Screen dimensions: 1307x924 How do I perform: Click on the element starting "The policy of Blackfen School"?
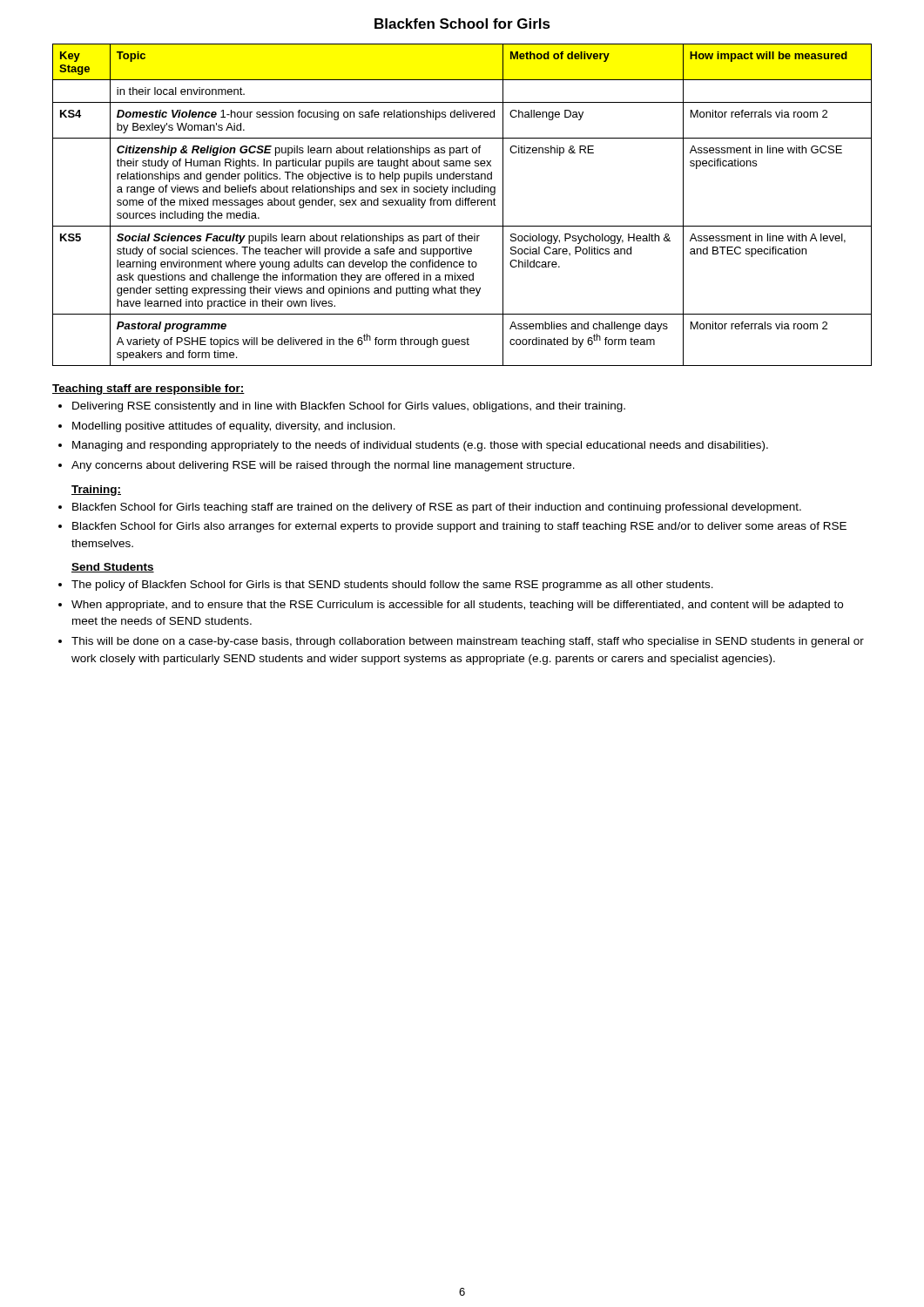coord(472,585)
